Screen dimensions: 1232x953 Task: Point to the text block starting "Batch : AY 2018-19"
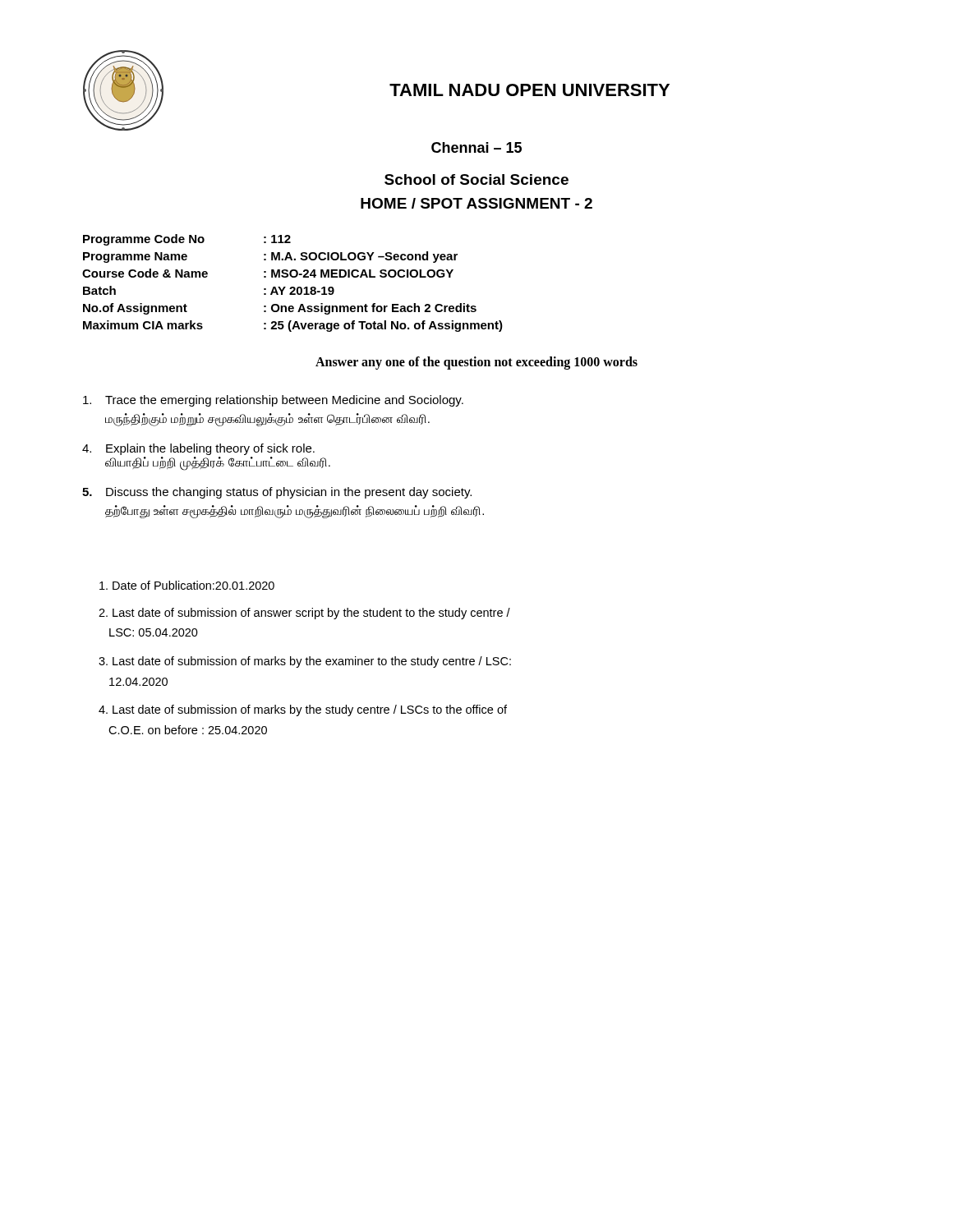pyautogui.click(x=97, y=290)
